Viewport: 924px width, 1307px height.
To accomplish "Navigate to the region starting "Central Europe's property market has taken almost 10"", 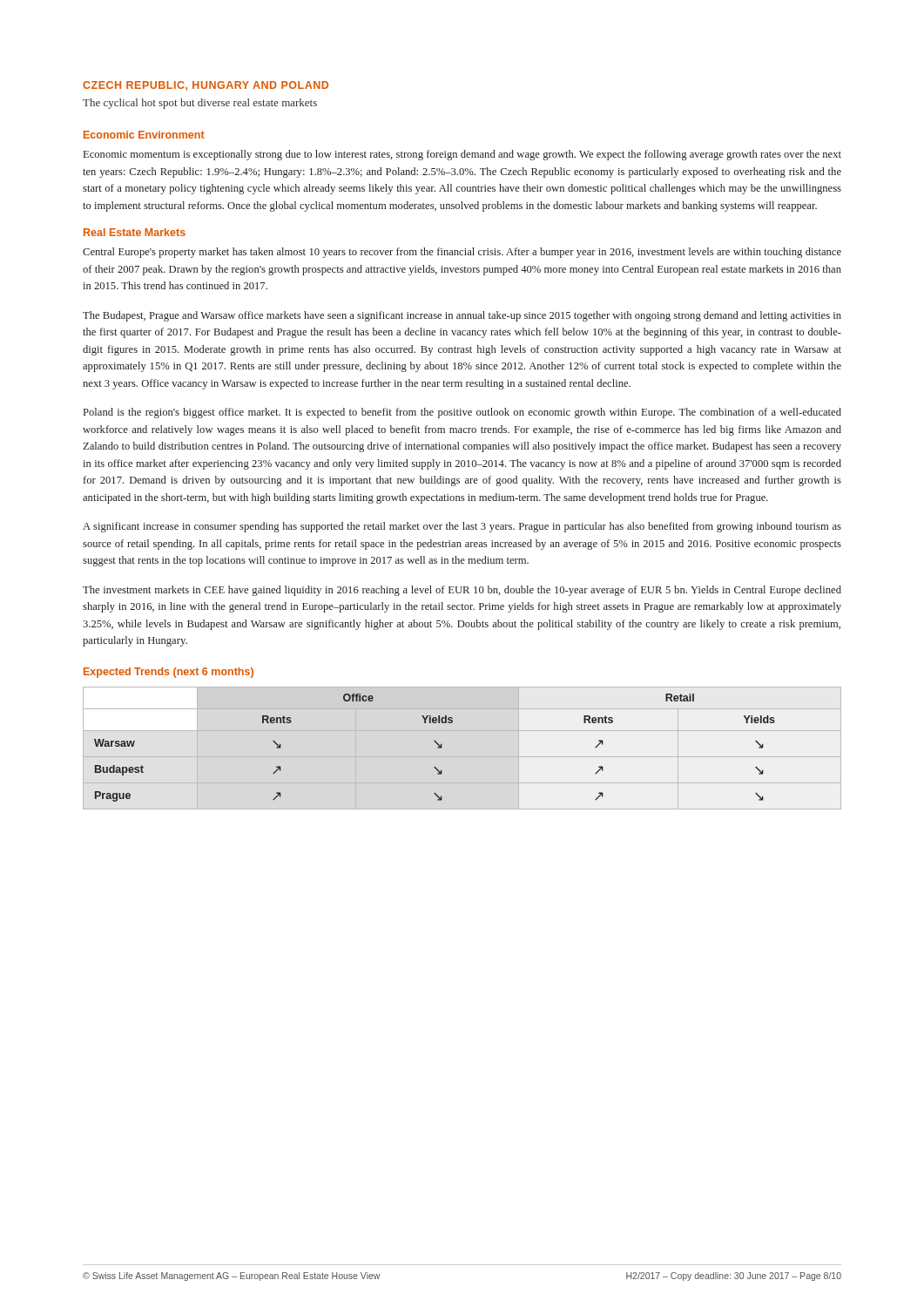I will coord(462,269).
